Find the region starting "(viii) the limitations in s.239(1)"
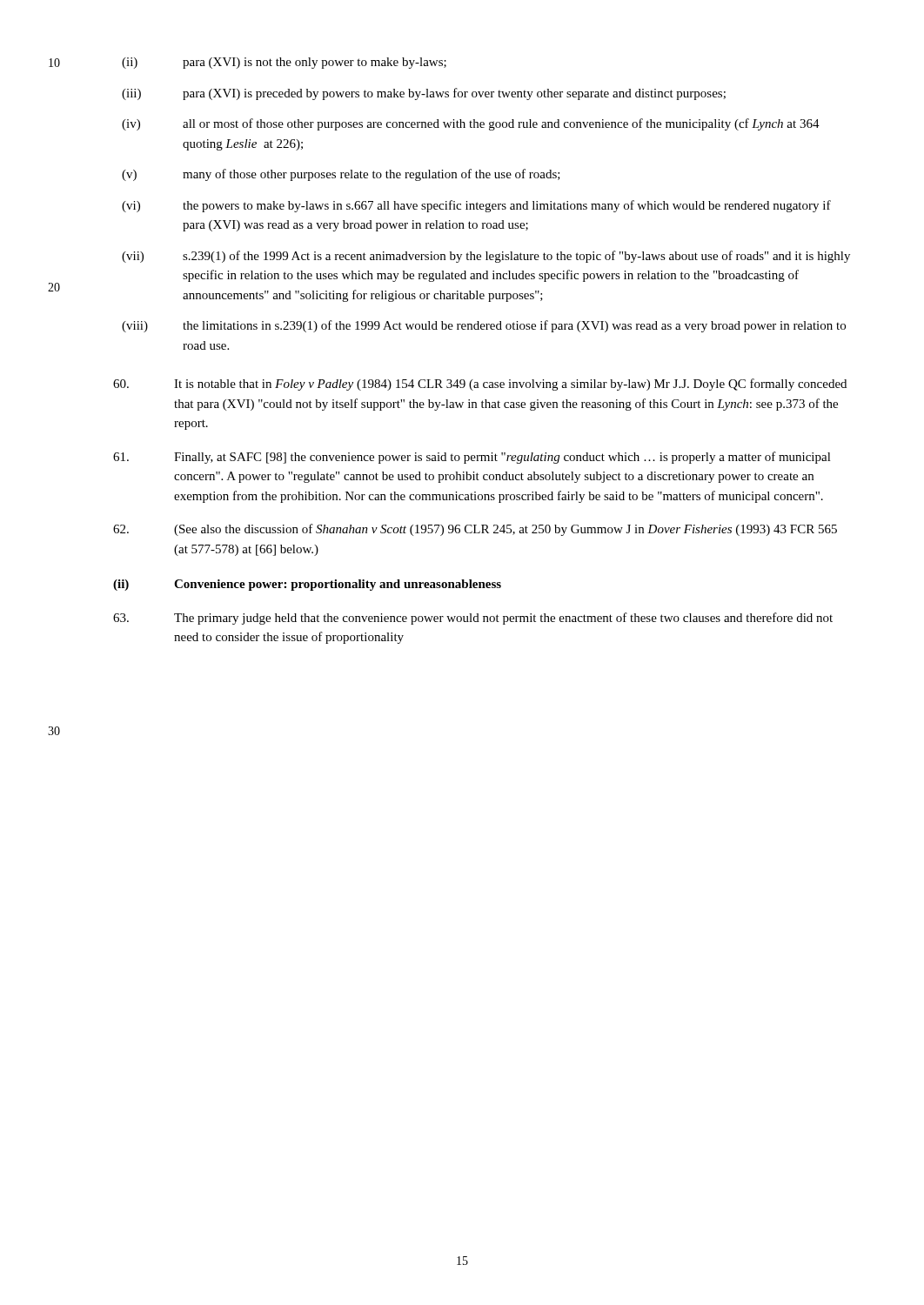The image size is (924, 1305). coord(484,335)
